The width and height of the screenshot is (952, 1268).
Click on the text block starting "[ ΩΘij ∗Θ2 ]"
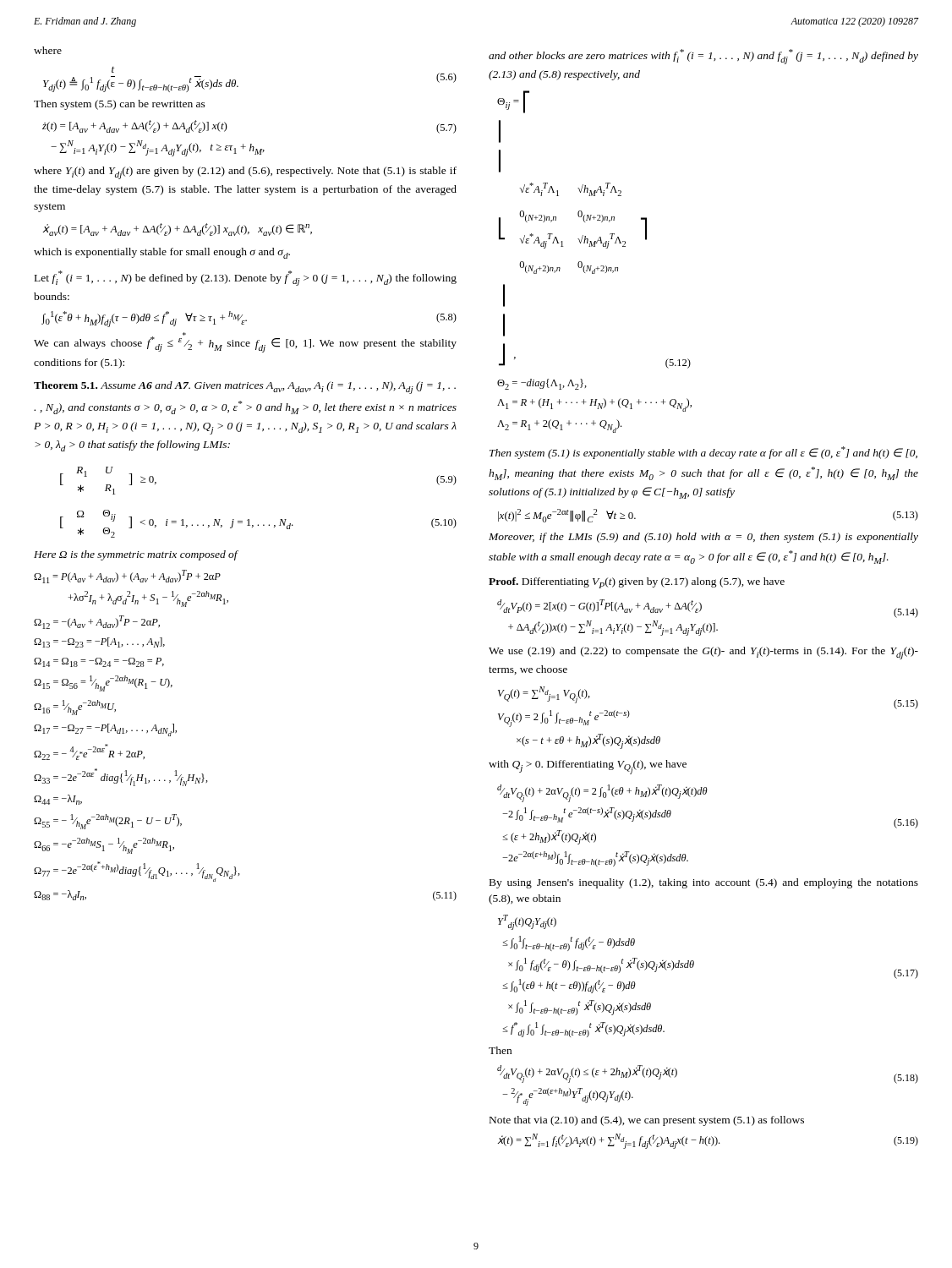pos(258,523)
